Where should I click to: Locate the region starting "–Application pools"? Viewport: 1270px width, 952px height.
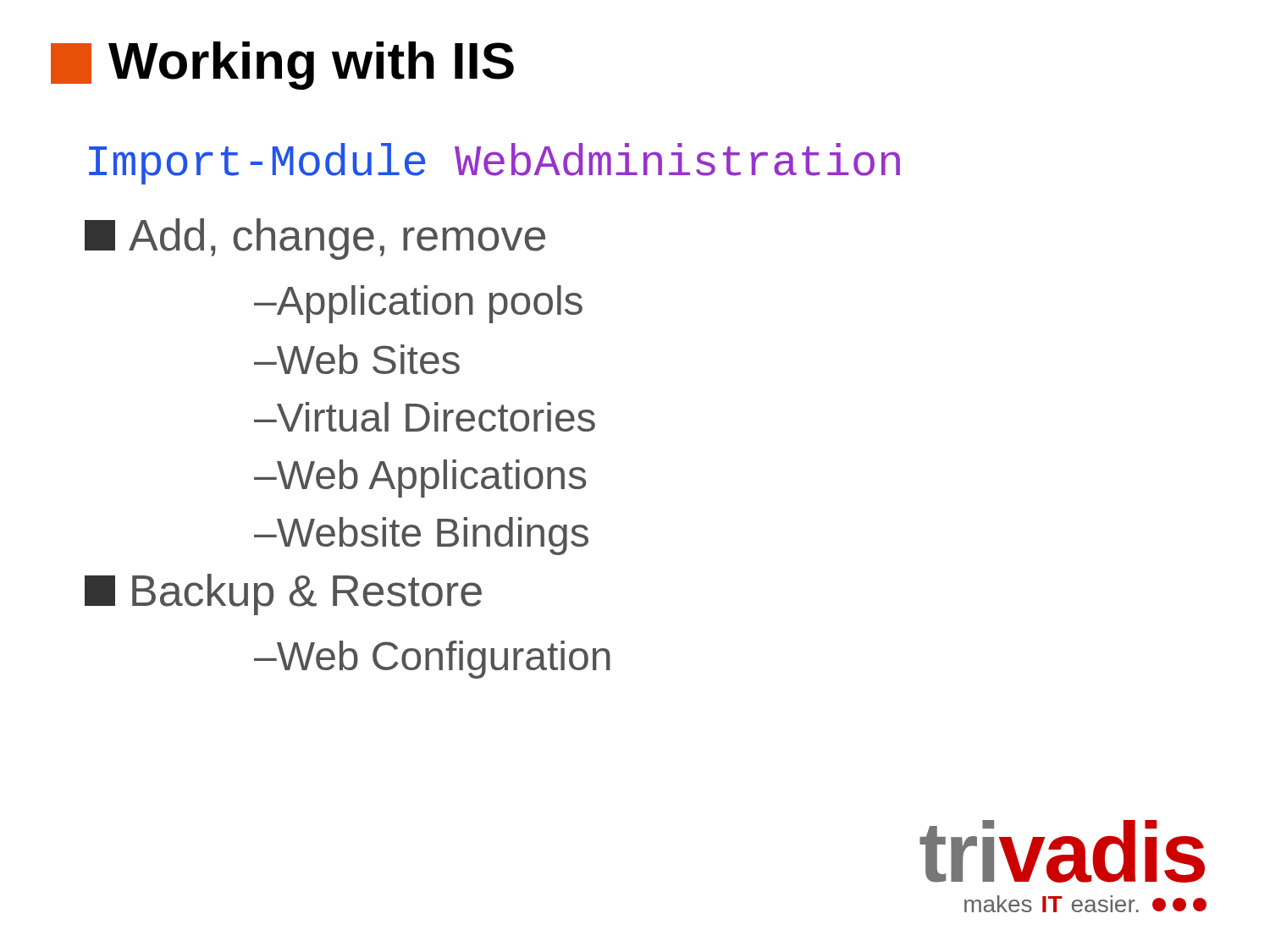pos(419,301)
